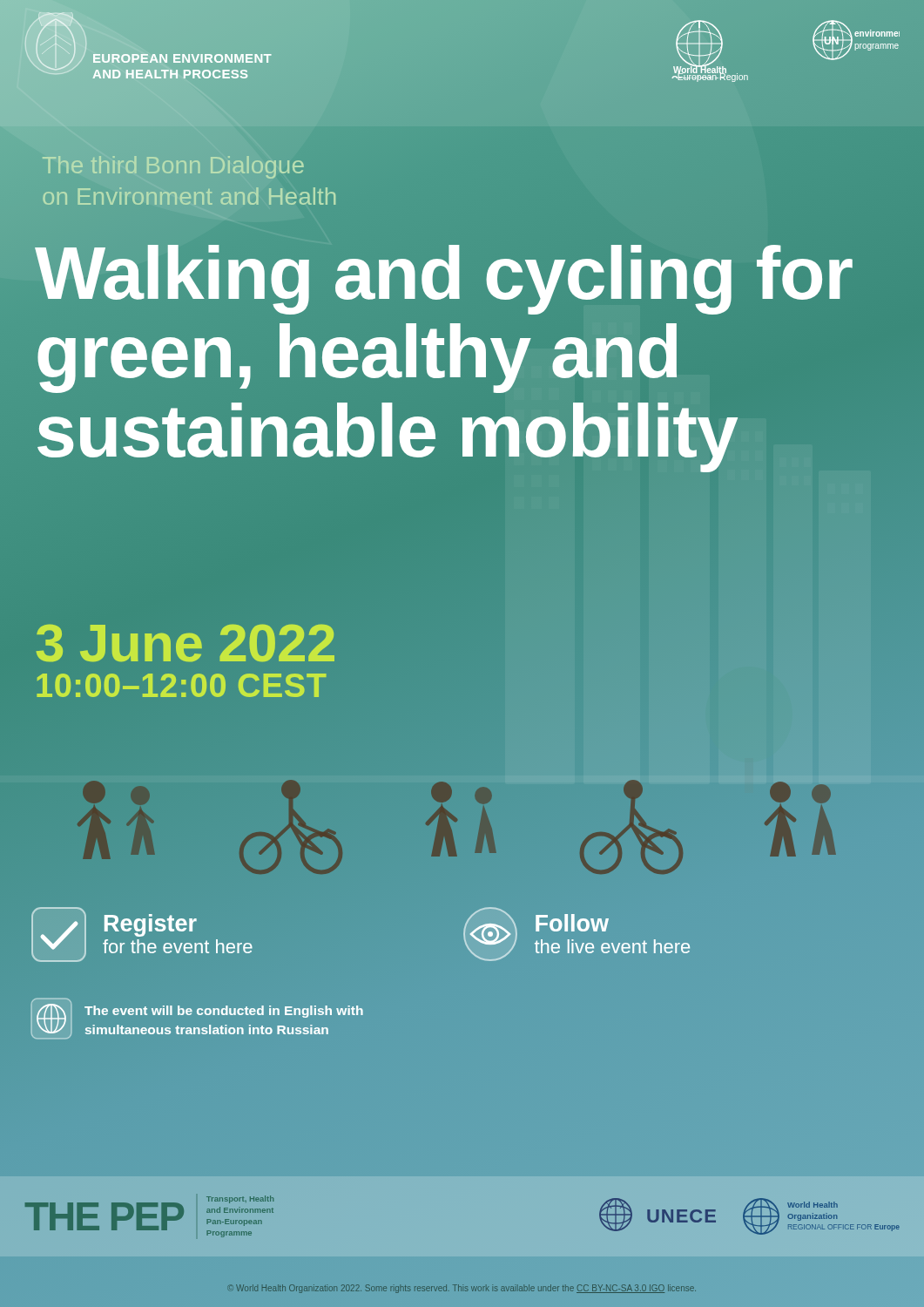This screenshot has height=1307, width=924.
Task: Navigate to the element starting "The third Bonn Dialogueon Environment and Health"
Action: point(190,181)
